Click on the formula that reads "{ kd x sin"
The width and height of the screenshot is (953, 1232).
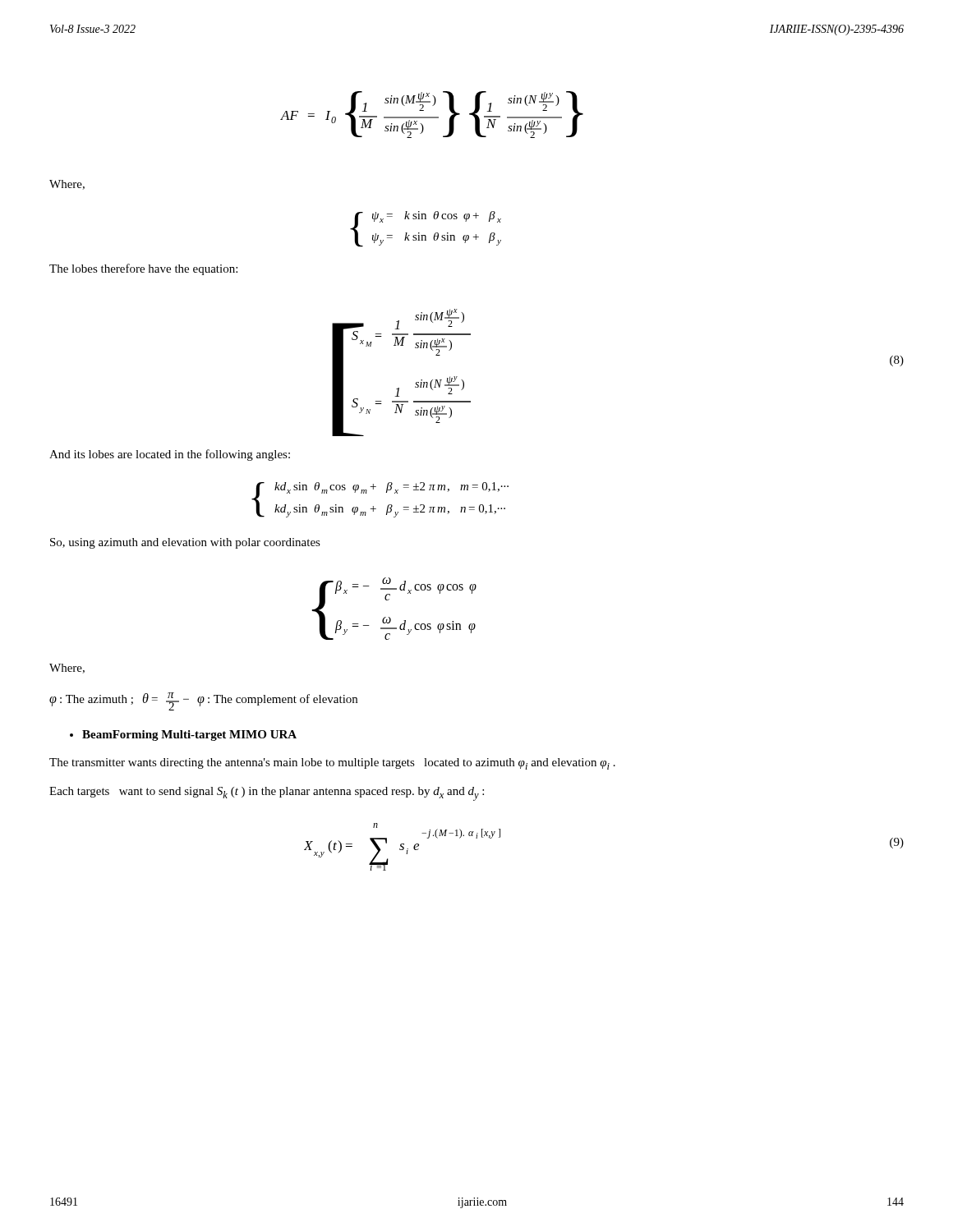coord(476,496)
